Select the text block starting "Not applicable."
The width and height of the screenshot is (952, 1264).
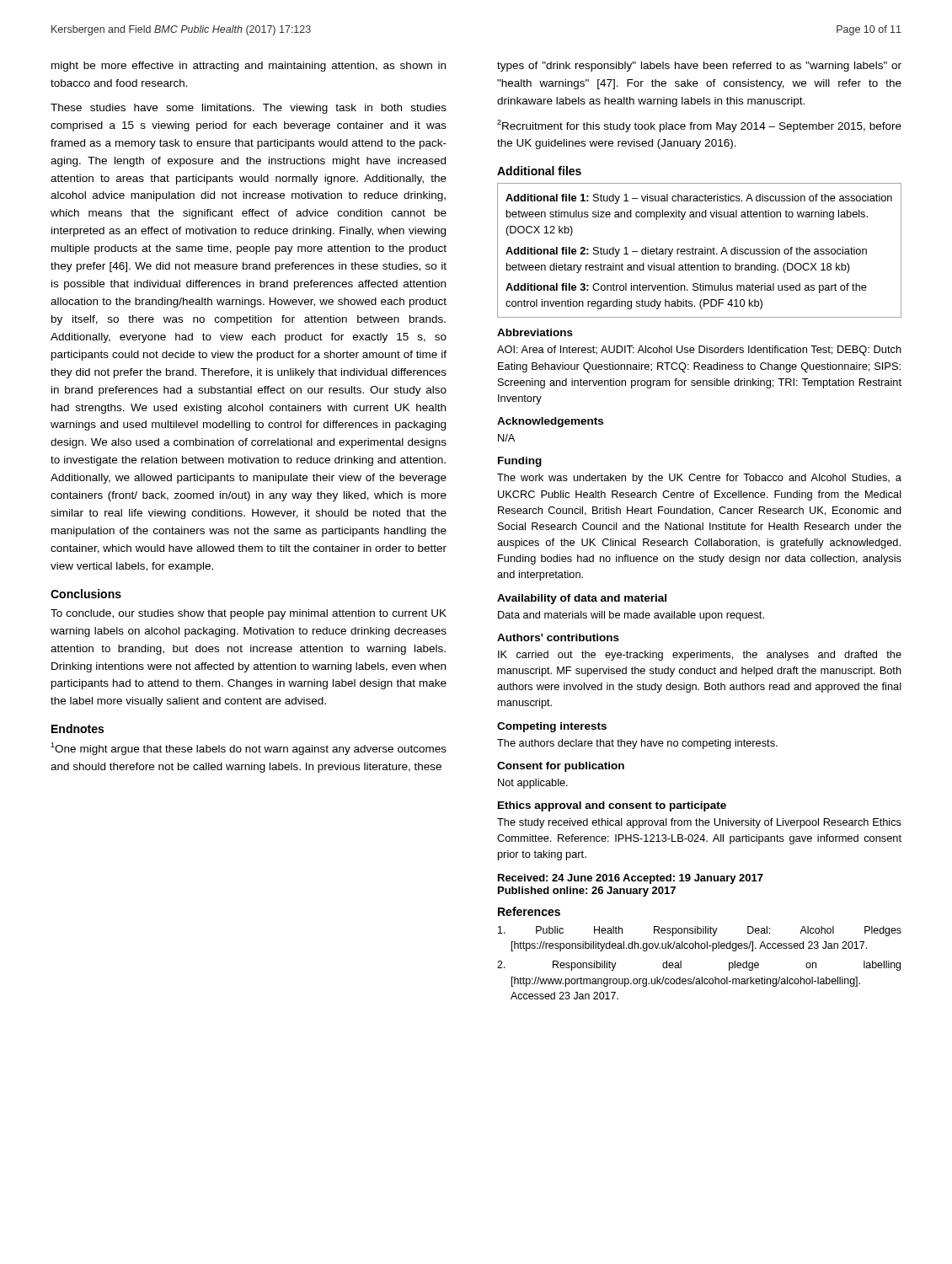[533, 784]
